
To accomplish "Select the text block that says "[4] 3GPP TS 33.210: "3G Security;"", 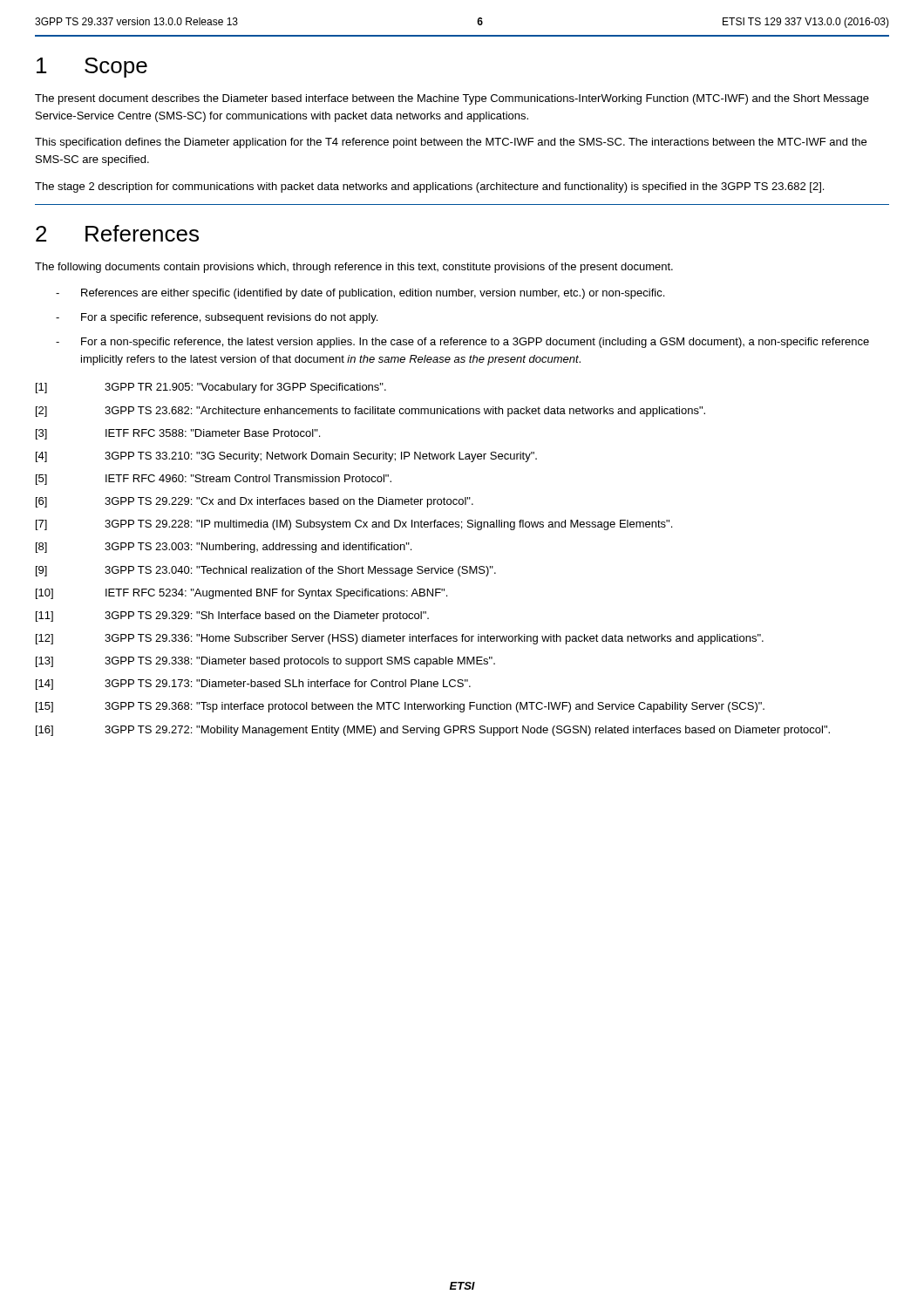I will pos(462,456).
